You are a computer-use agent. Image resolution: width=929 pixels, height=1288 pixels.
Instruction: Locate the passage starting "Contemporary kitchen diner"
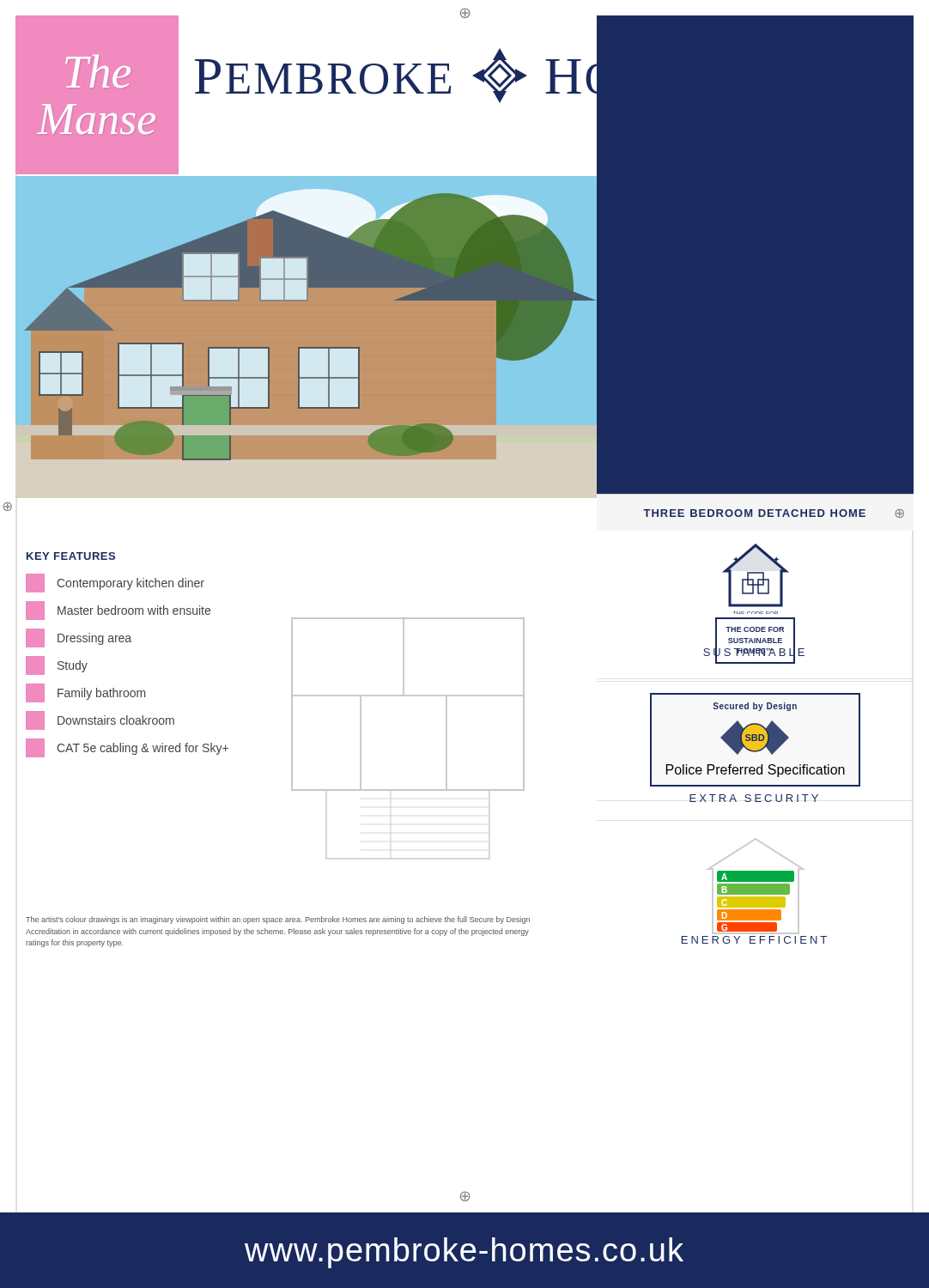pos(115,583)
